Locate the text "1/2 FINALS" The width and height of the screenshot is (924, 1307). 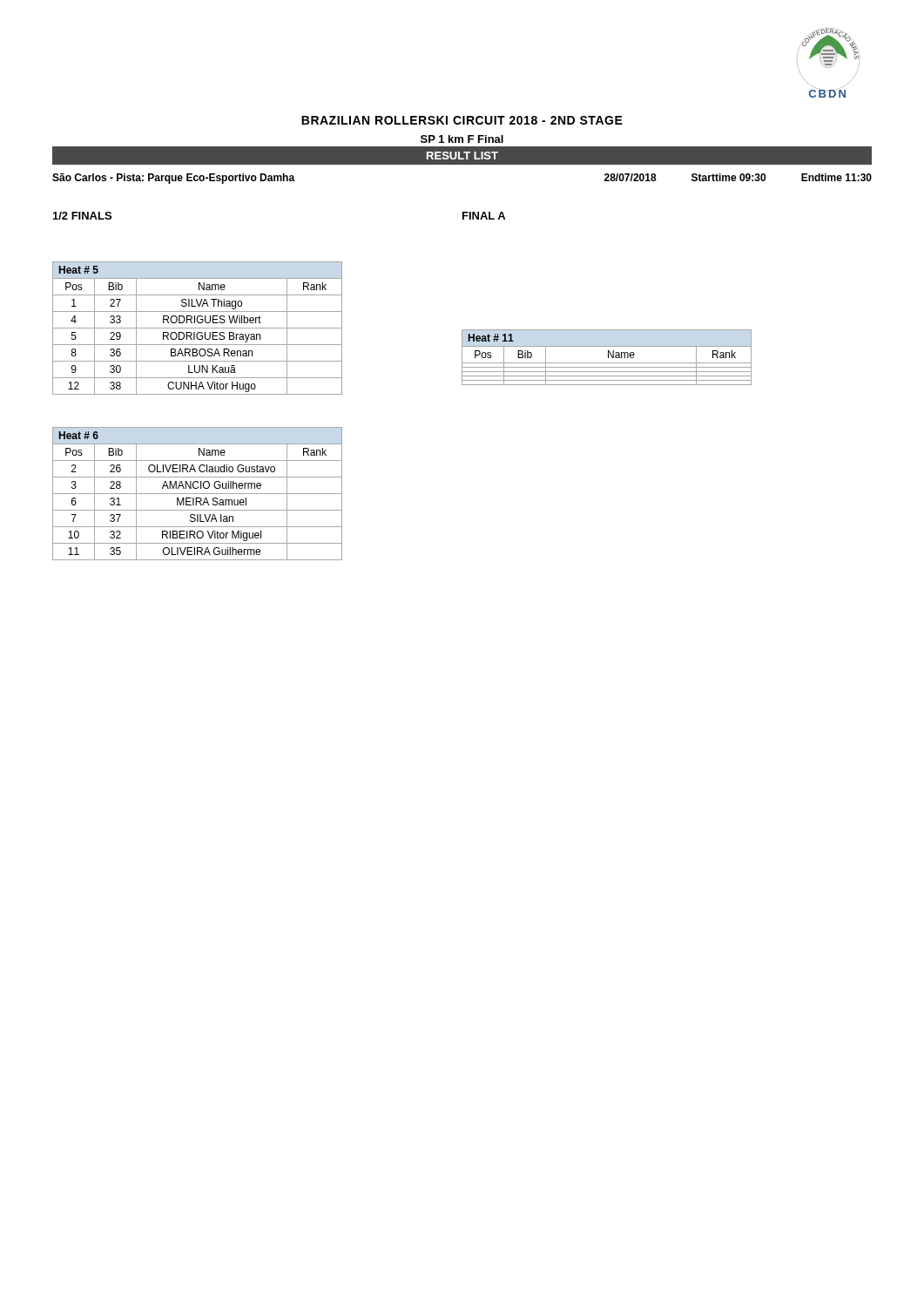[82, 216]
